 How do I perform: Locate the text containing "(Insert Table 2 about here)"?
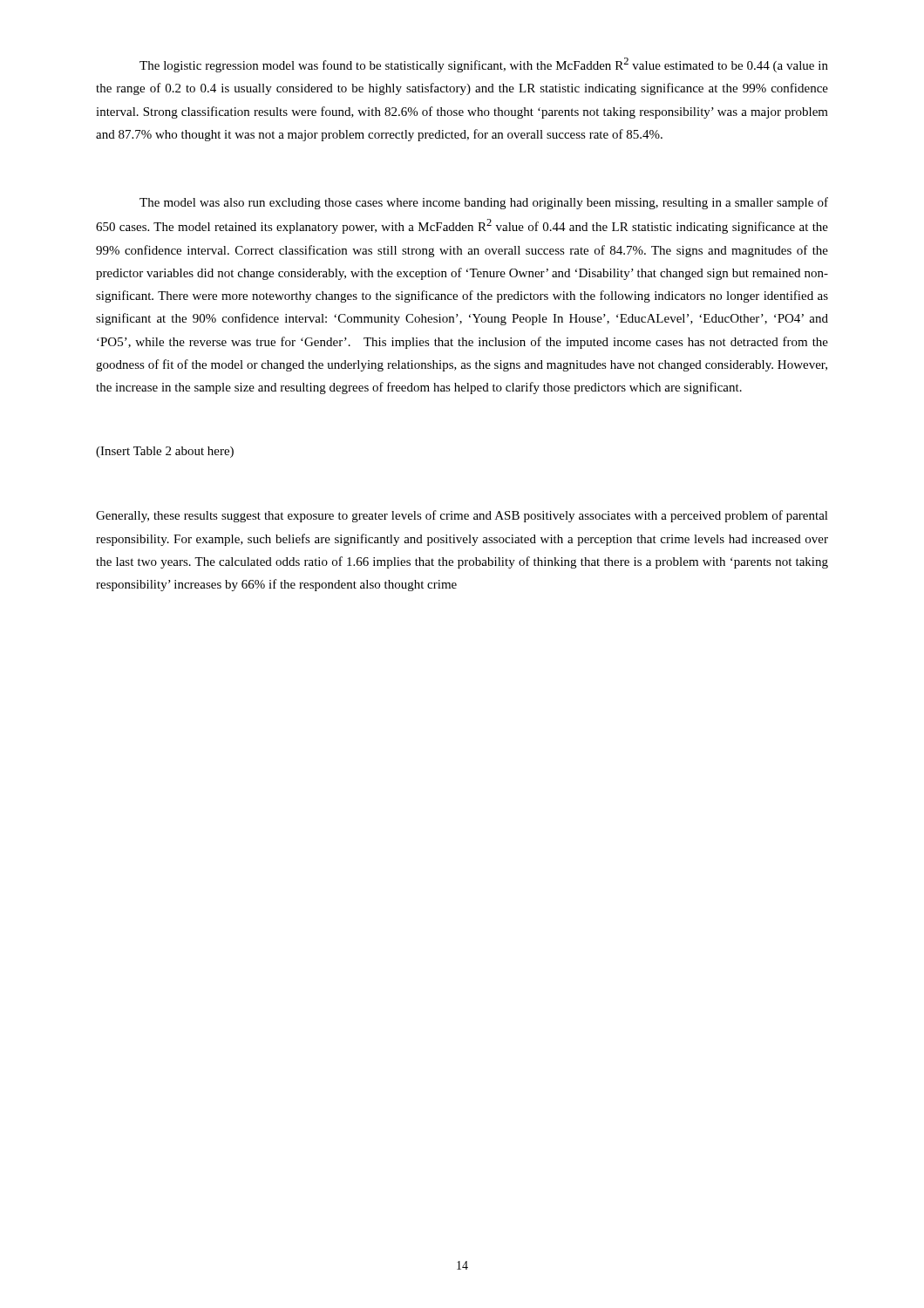pos(165,451)
